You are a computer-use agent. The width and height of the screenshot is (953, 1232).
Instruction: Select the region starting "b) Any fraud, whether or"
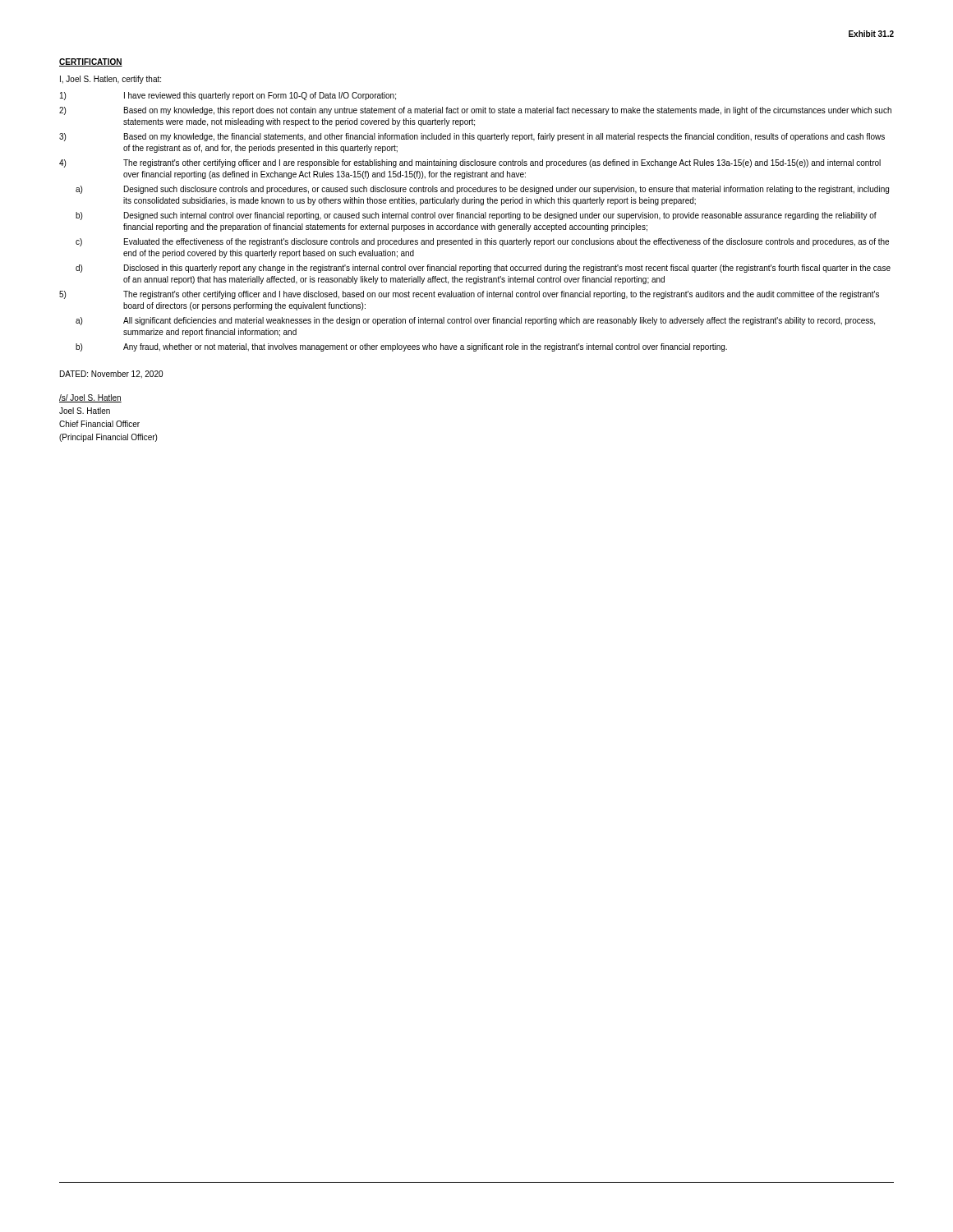pyautogui.click(x=476, y=347)
